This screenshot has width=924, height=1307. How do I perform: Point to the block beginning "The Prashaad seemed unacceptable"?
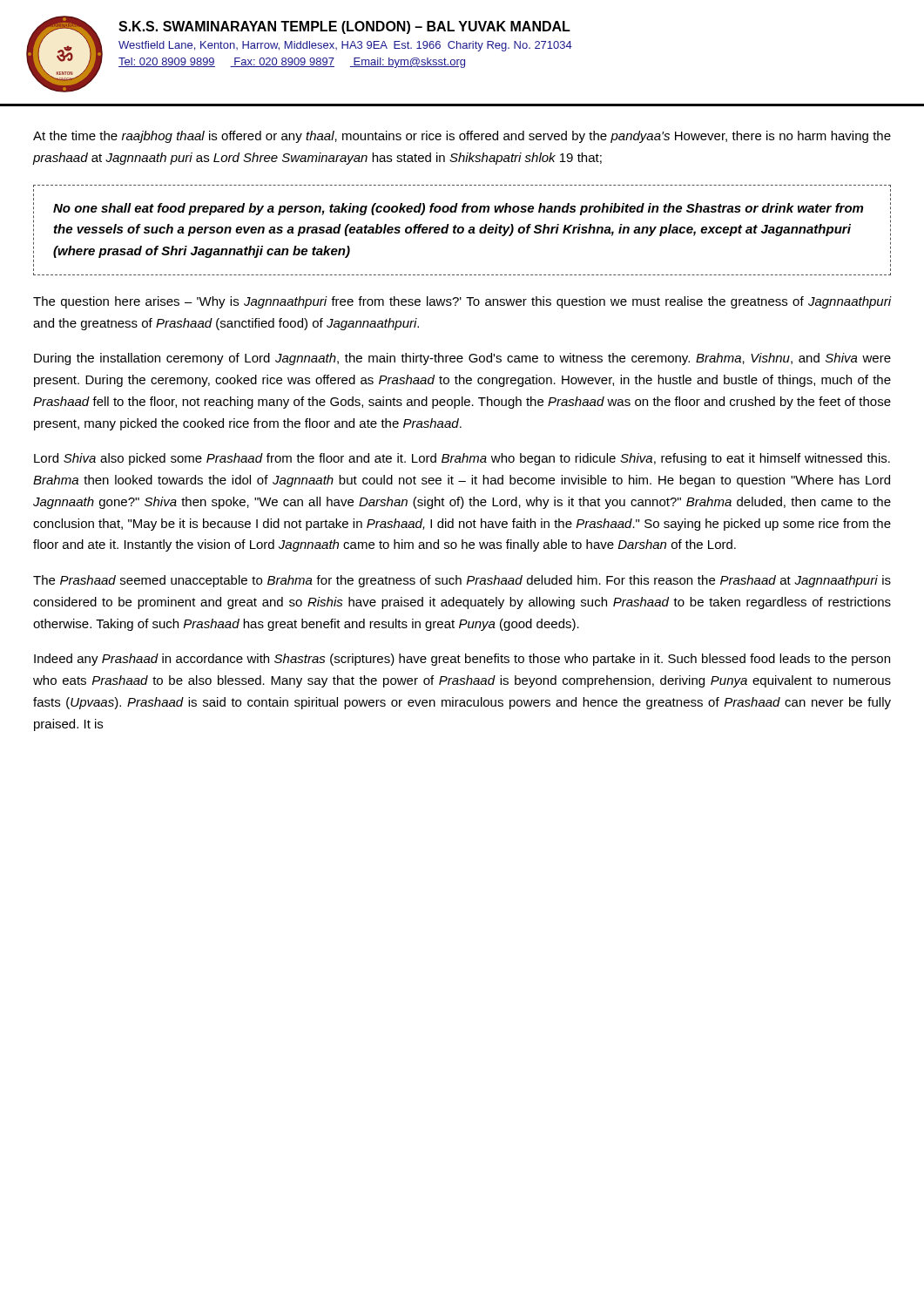coord(462,601)
